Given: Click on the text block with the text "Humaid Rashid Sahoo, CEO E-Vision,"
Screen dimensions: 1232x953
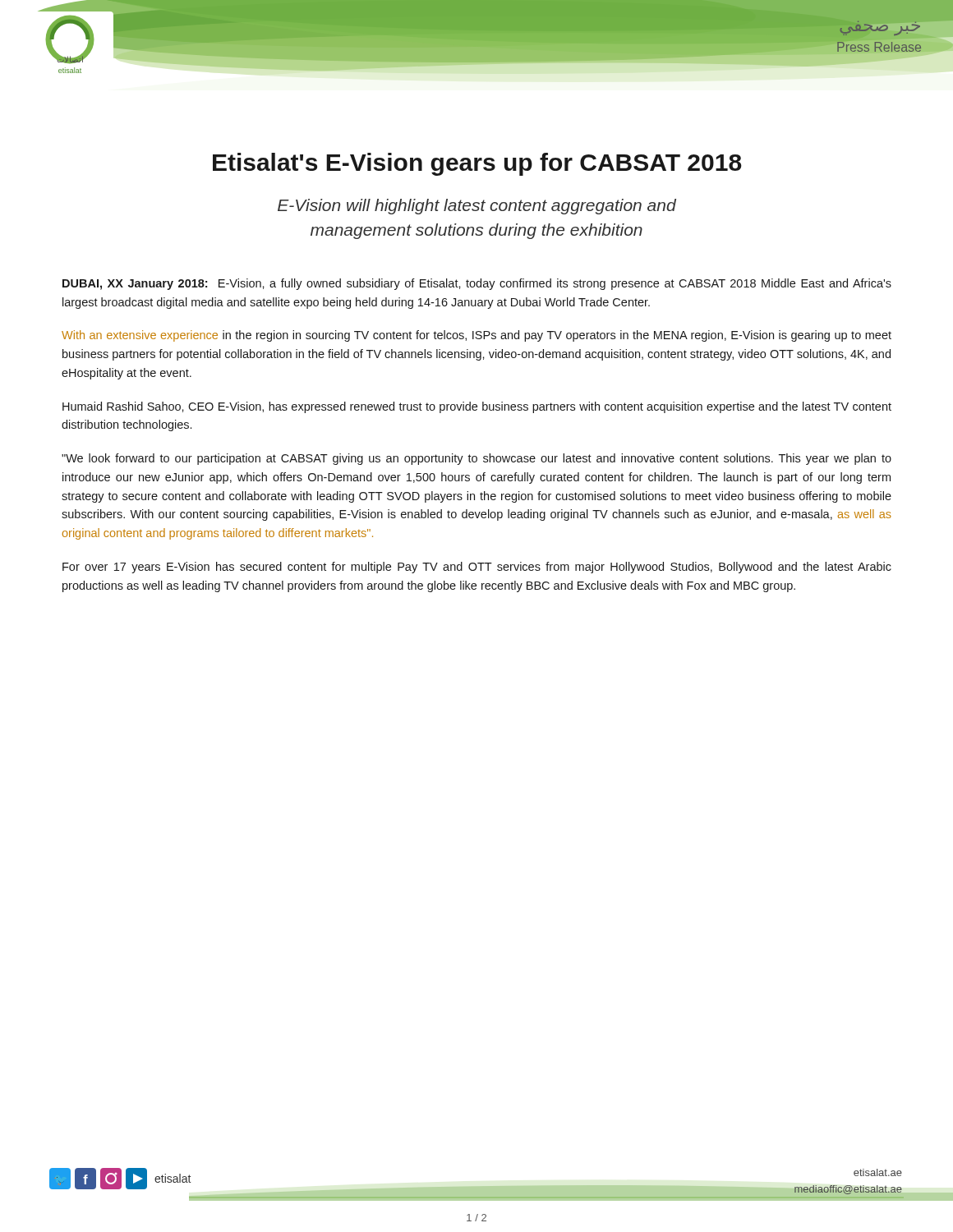Looking at the screenshot, I should point(476,416).
